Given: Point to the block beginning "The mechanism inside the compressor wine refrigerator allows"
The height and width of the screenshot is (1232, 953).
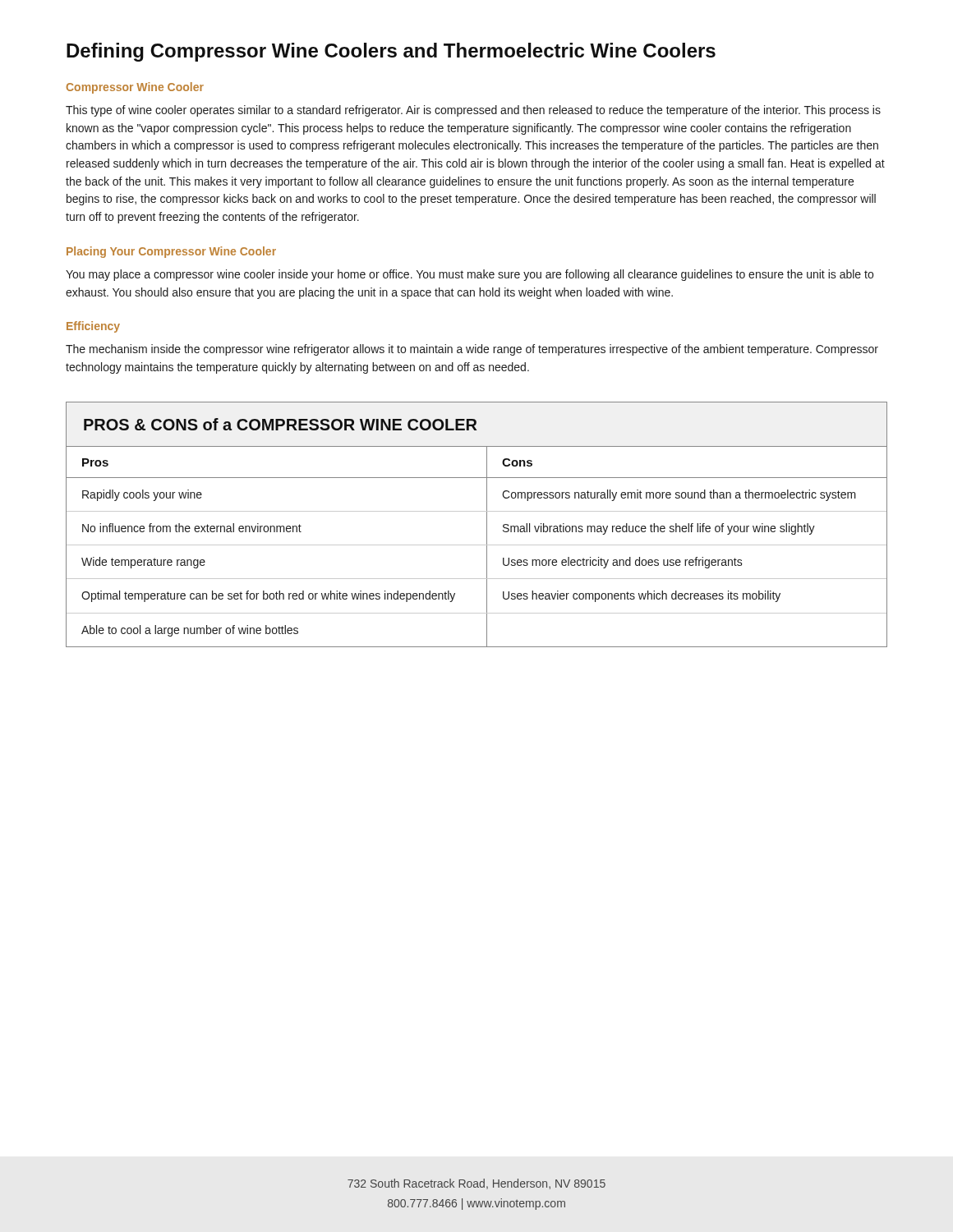Looking at the screenshot, I should click(x=476, y=359).
